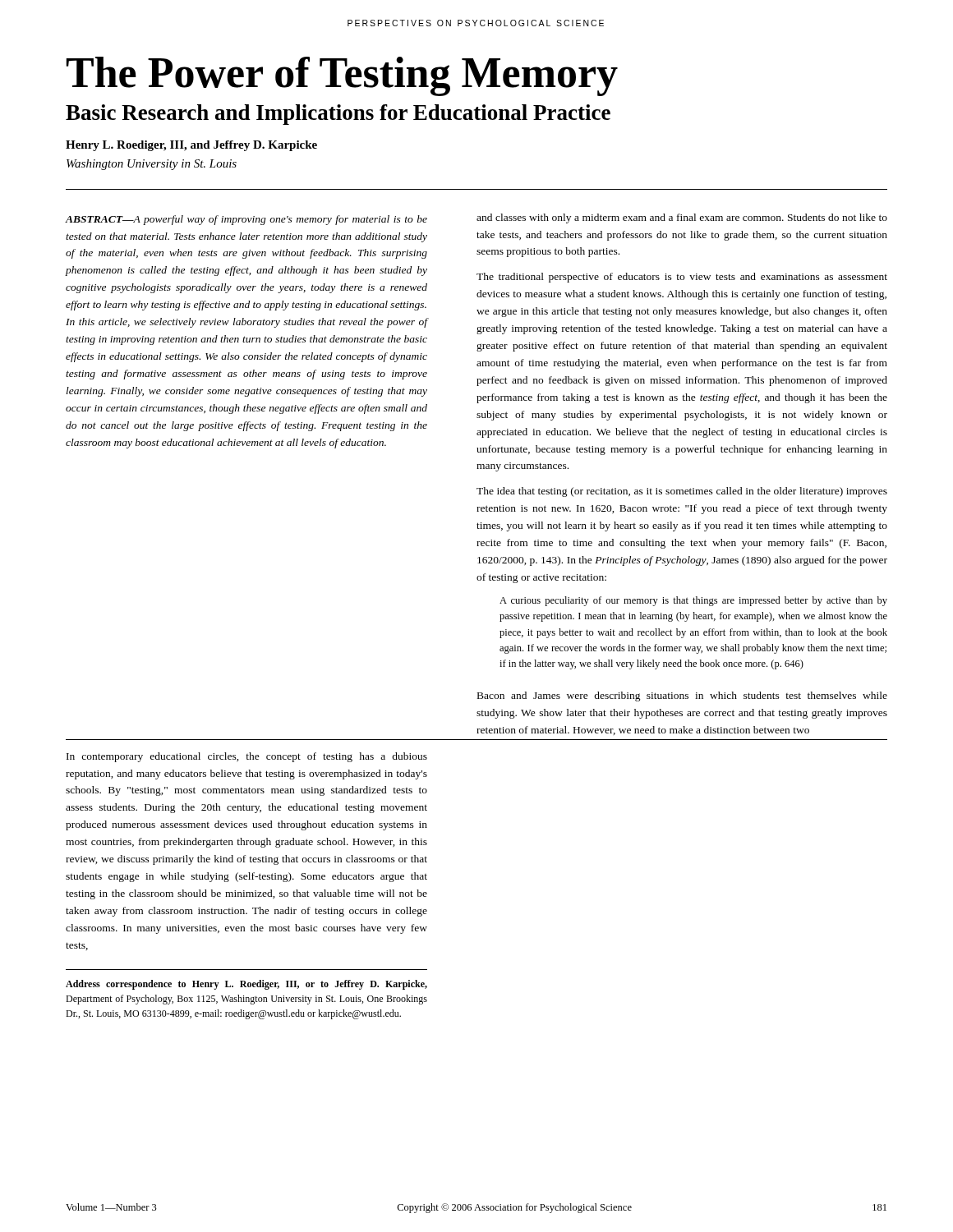Locate the section header with the text "Basic Research and Implications for Educational"
The height and width of the screenshot is (1232, 953).
[338, 113]
